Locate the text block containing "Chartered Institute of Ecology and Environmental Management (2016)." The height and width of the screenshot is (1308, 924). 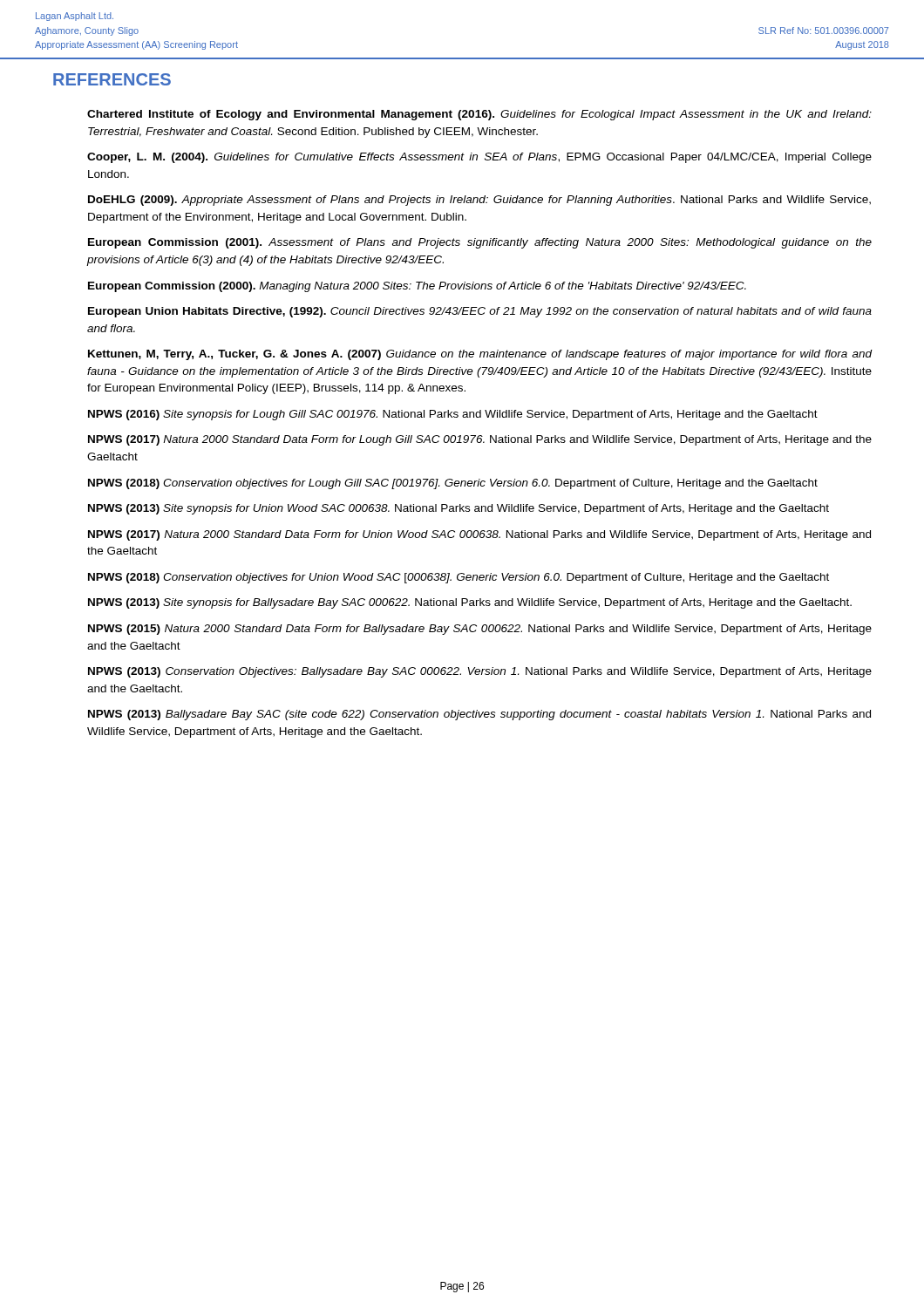pyautogui.click(x=479, y=122)
